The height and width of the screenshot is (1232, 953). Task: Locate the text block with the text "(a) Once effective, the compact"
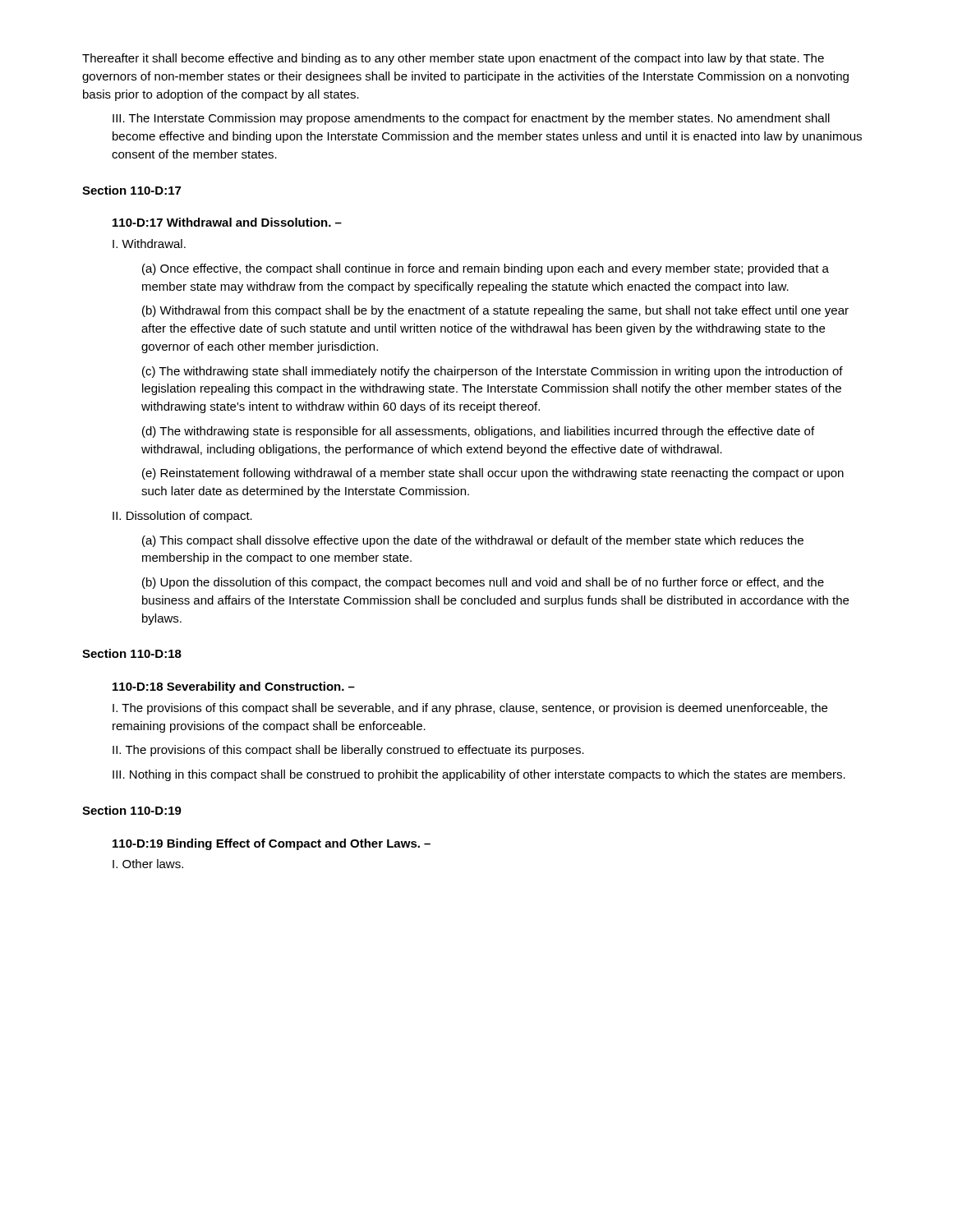click(x=485, y=277)
